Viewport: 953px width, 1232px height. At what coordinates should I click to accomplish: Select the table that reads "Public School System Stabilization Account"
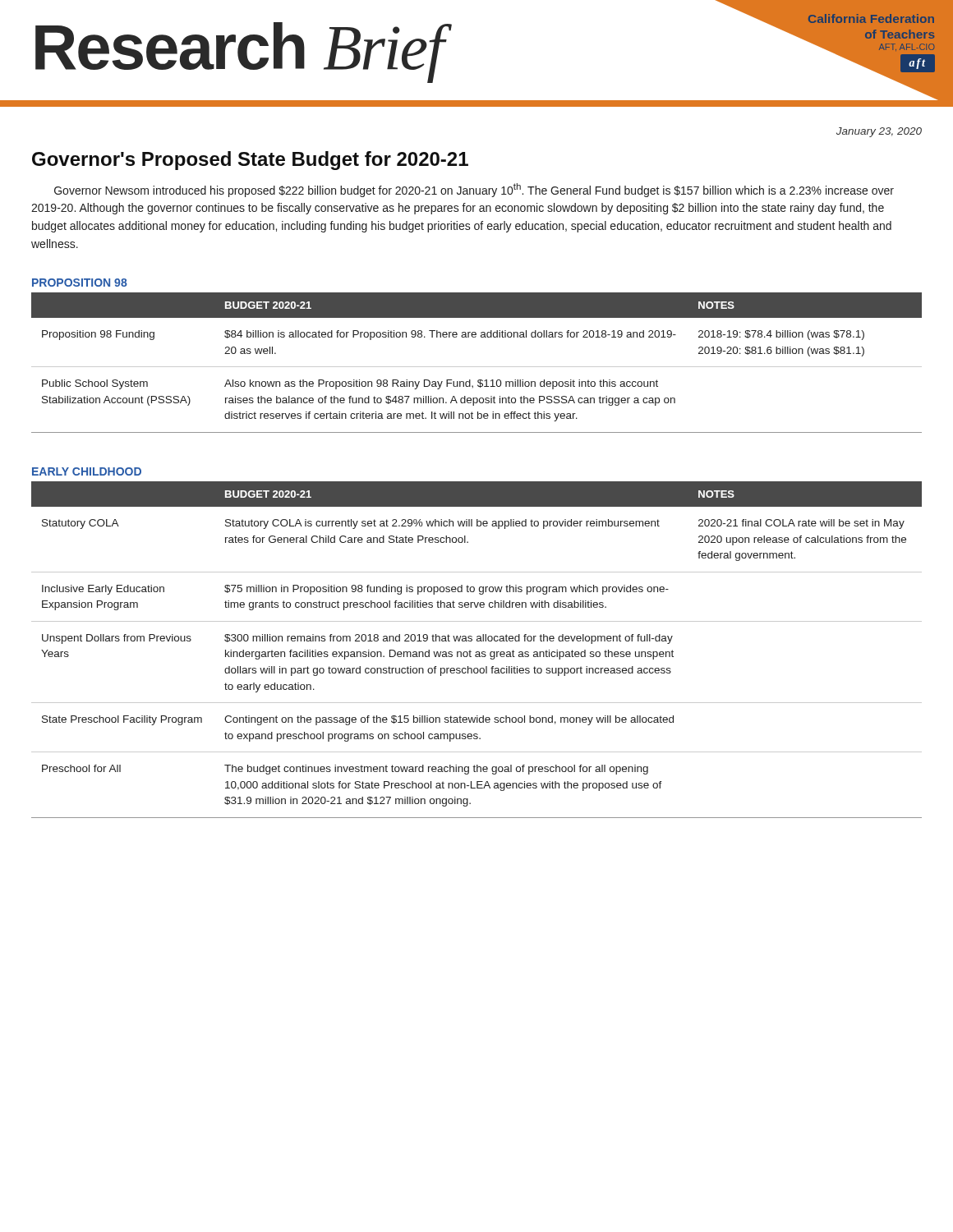pos(476,363)
